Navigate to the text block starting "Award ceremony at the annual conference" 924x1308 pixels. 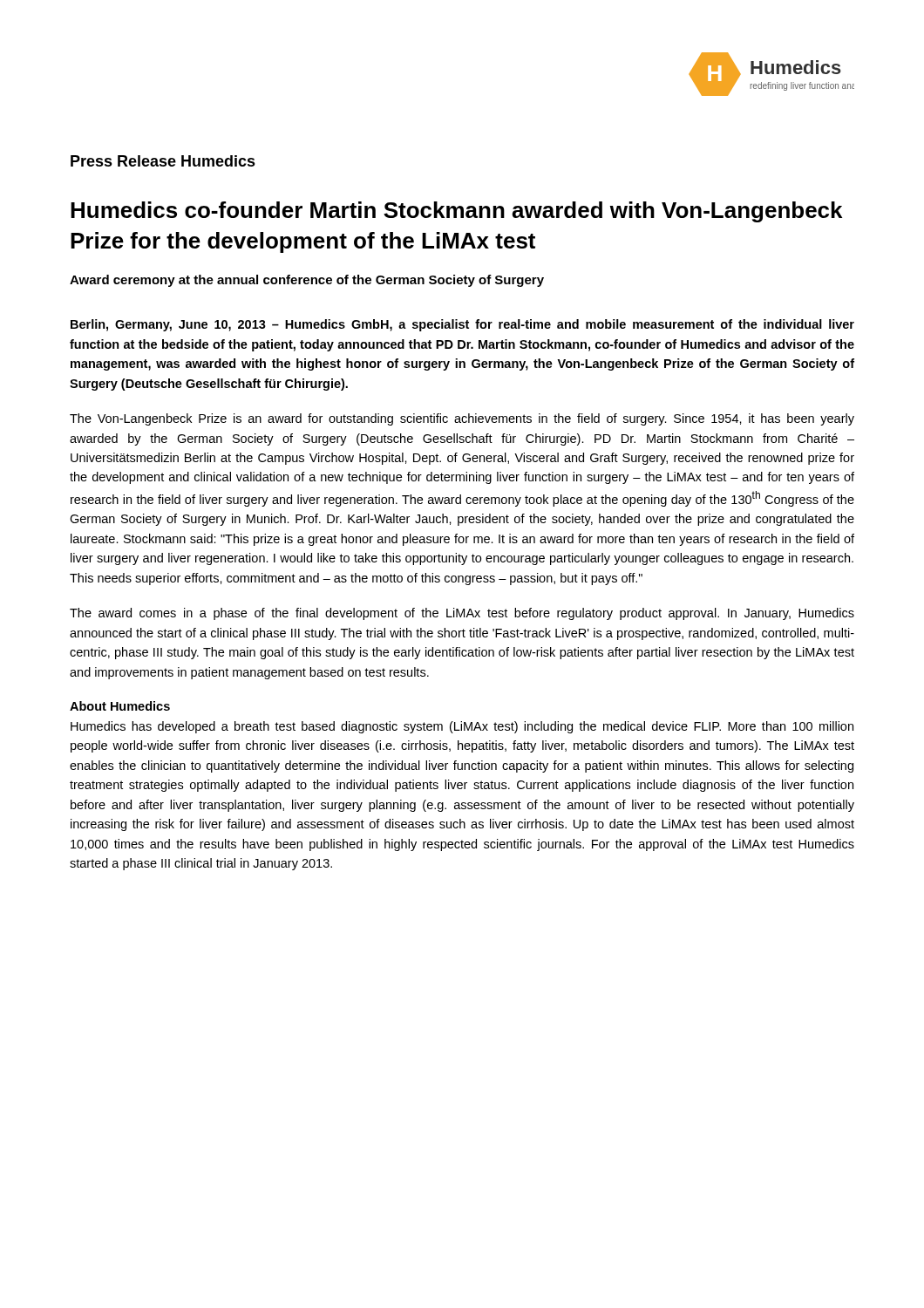click(307, 280)
